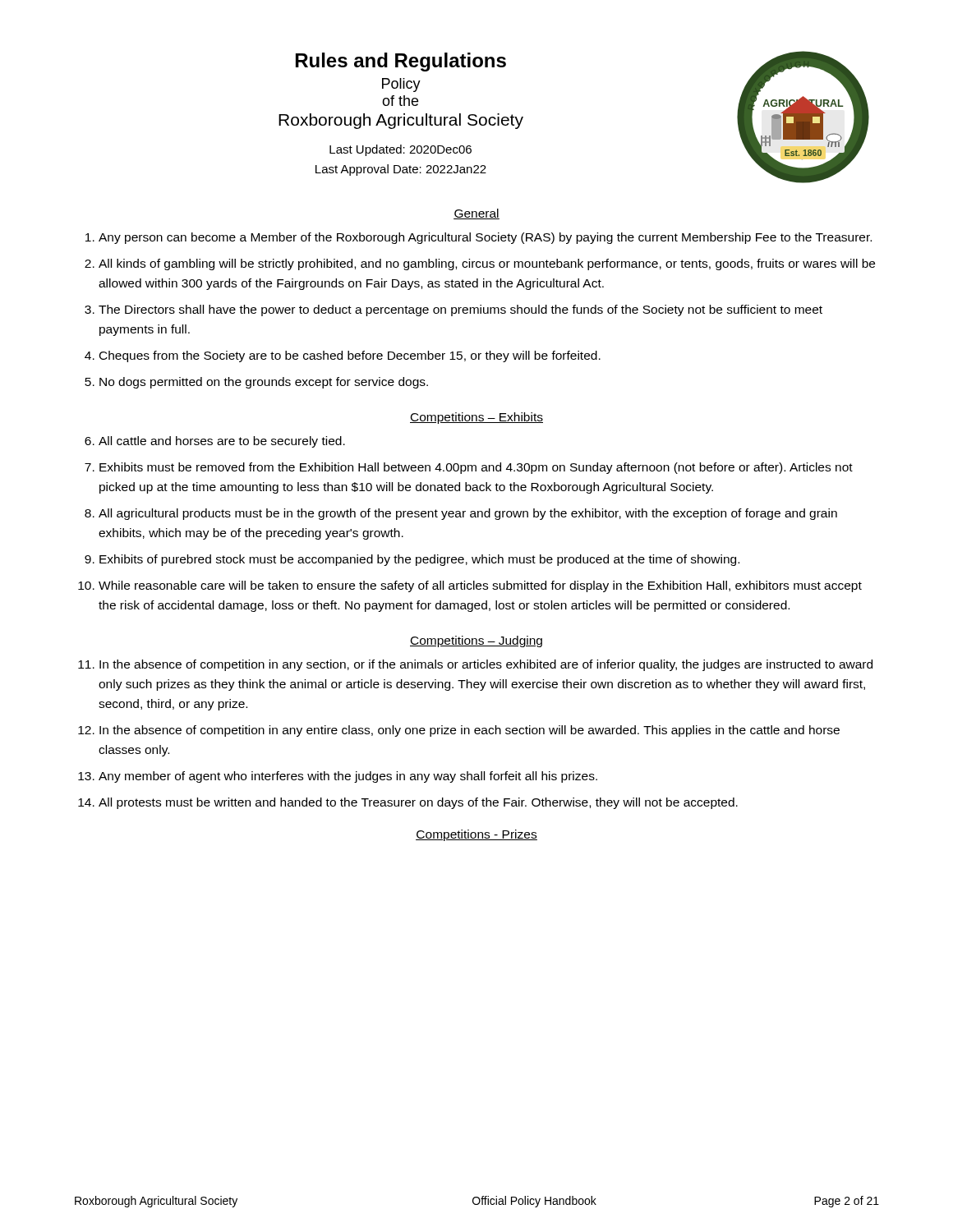Where is the passage that starts "The Directors shall"?
Screen dimensions: 1232x953
pos(461,319)
